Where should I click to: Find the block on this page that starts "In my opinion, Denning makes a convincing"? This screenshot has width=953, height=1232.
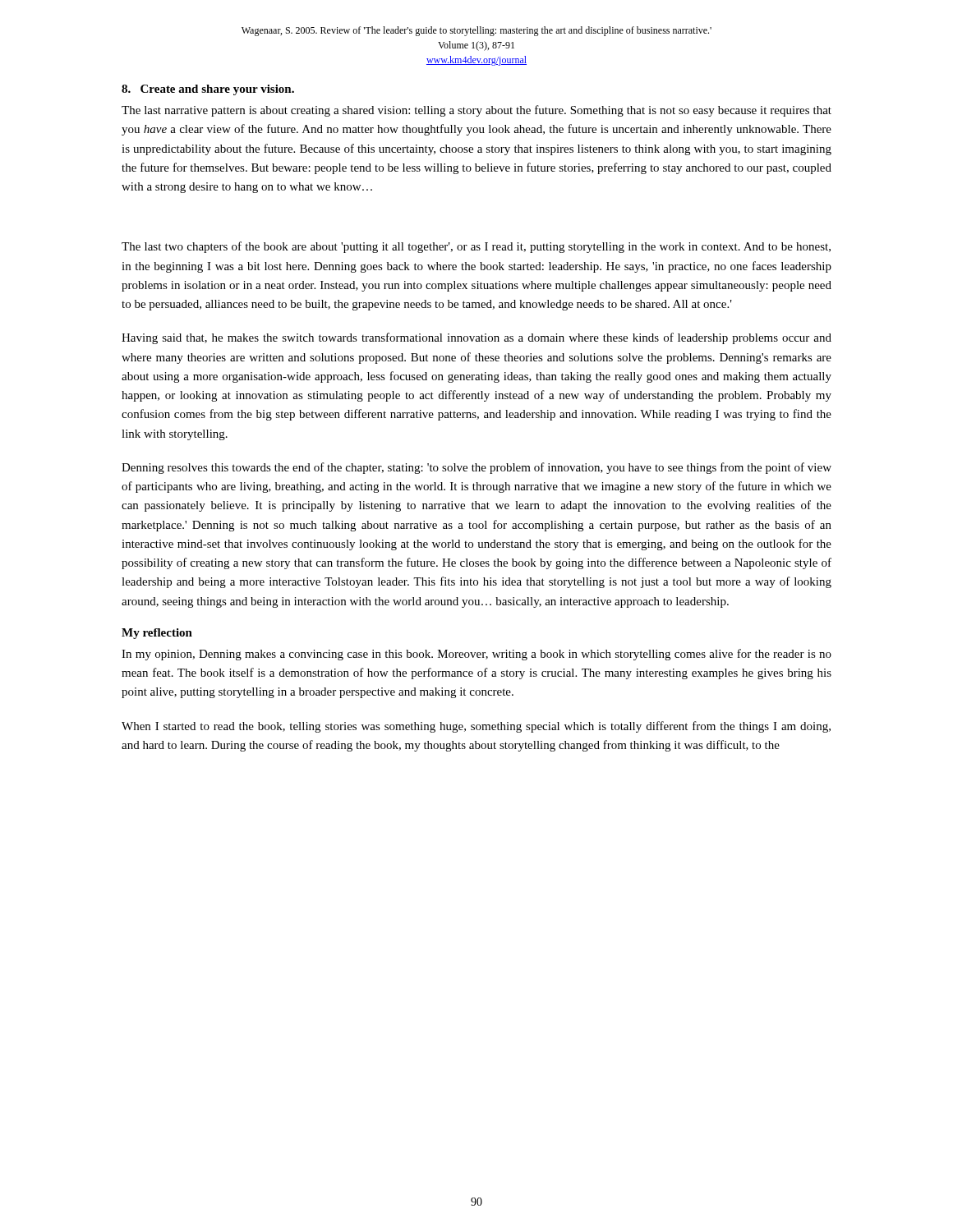pyautogui.click(x=476, y=673)
